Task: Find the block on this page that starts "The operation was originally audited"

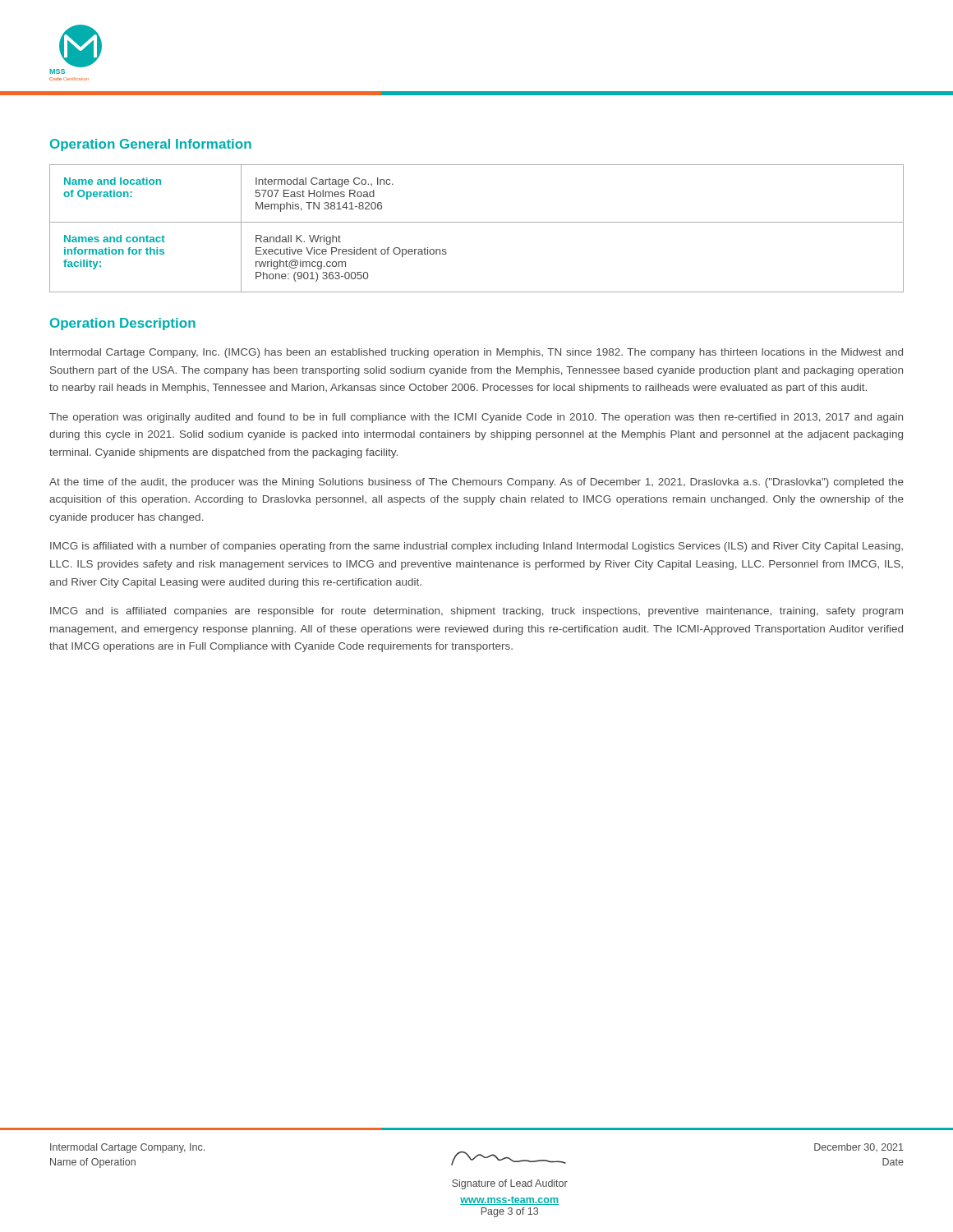Action: click(476, 434)
